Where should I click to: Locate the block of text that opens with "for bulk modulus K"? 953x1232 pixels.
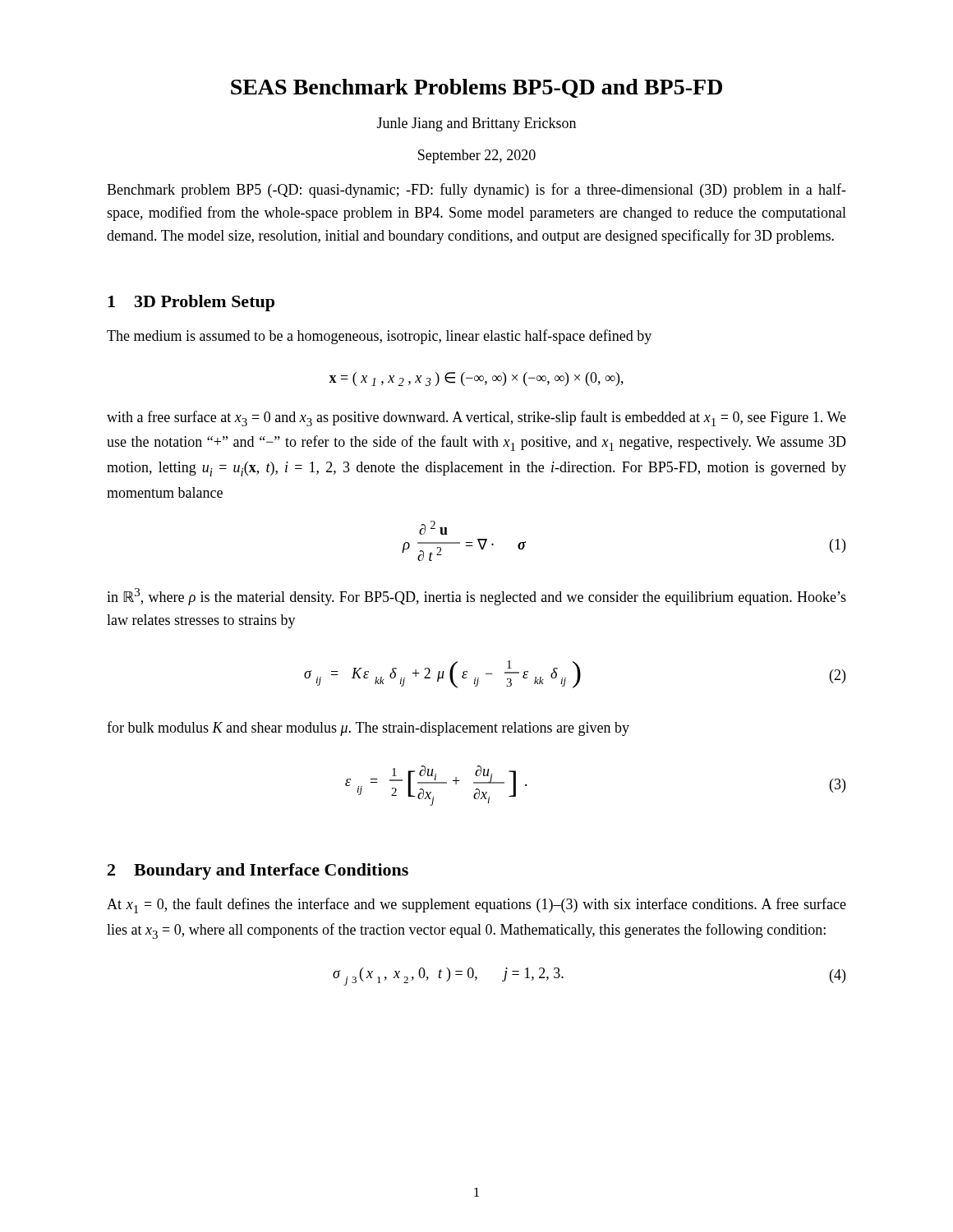click(368, 727)
